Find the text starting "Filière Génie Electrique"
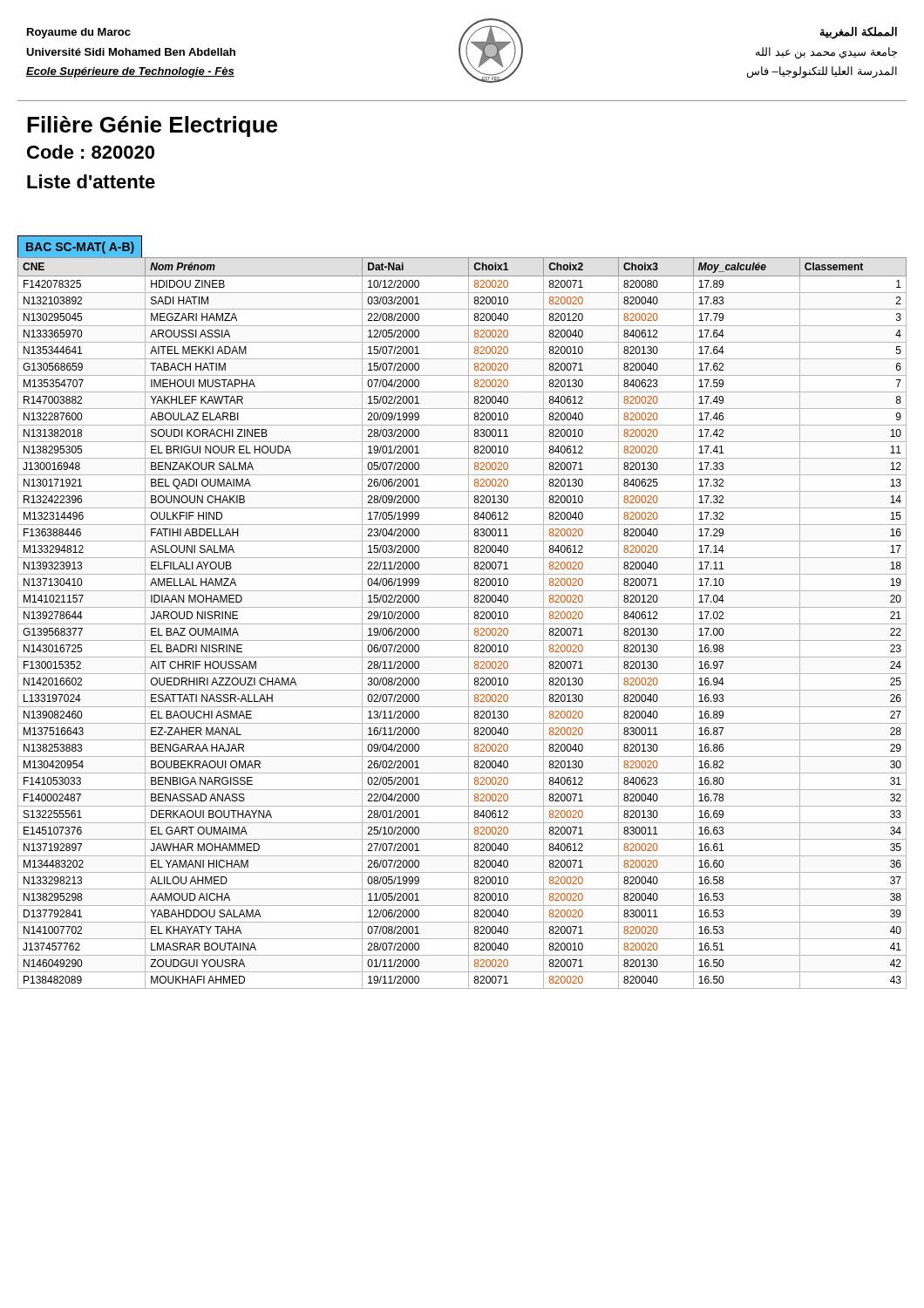Viewport: 924px width, 1308px height. tap(152, 125)
